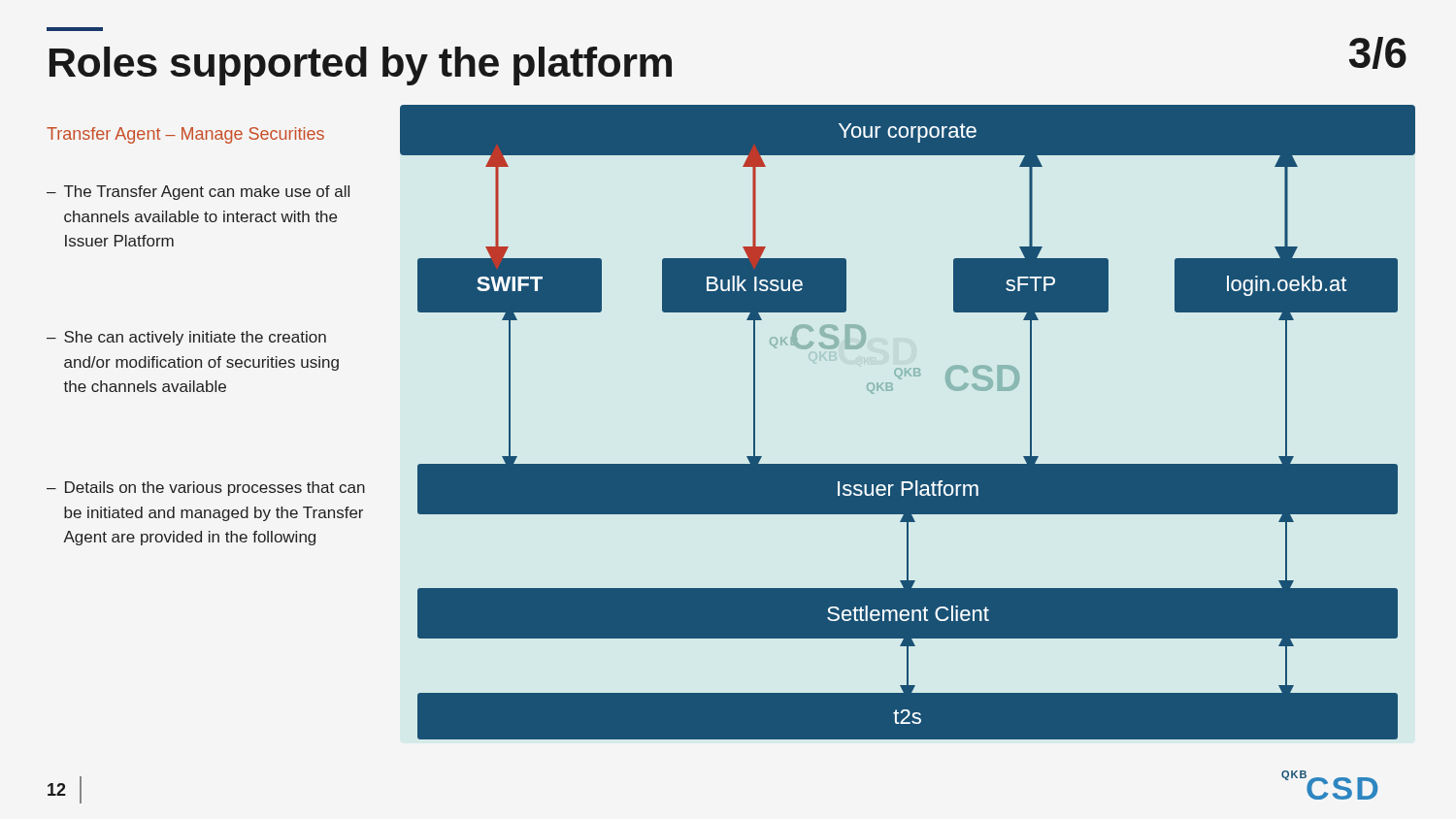Click on the passage starting "Roles supported by the platform"

(x=360, y=56)
